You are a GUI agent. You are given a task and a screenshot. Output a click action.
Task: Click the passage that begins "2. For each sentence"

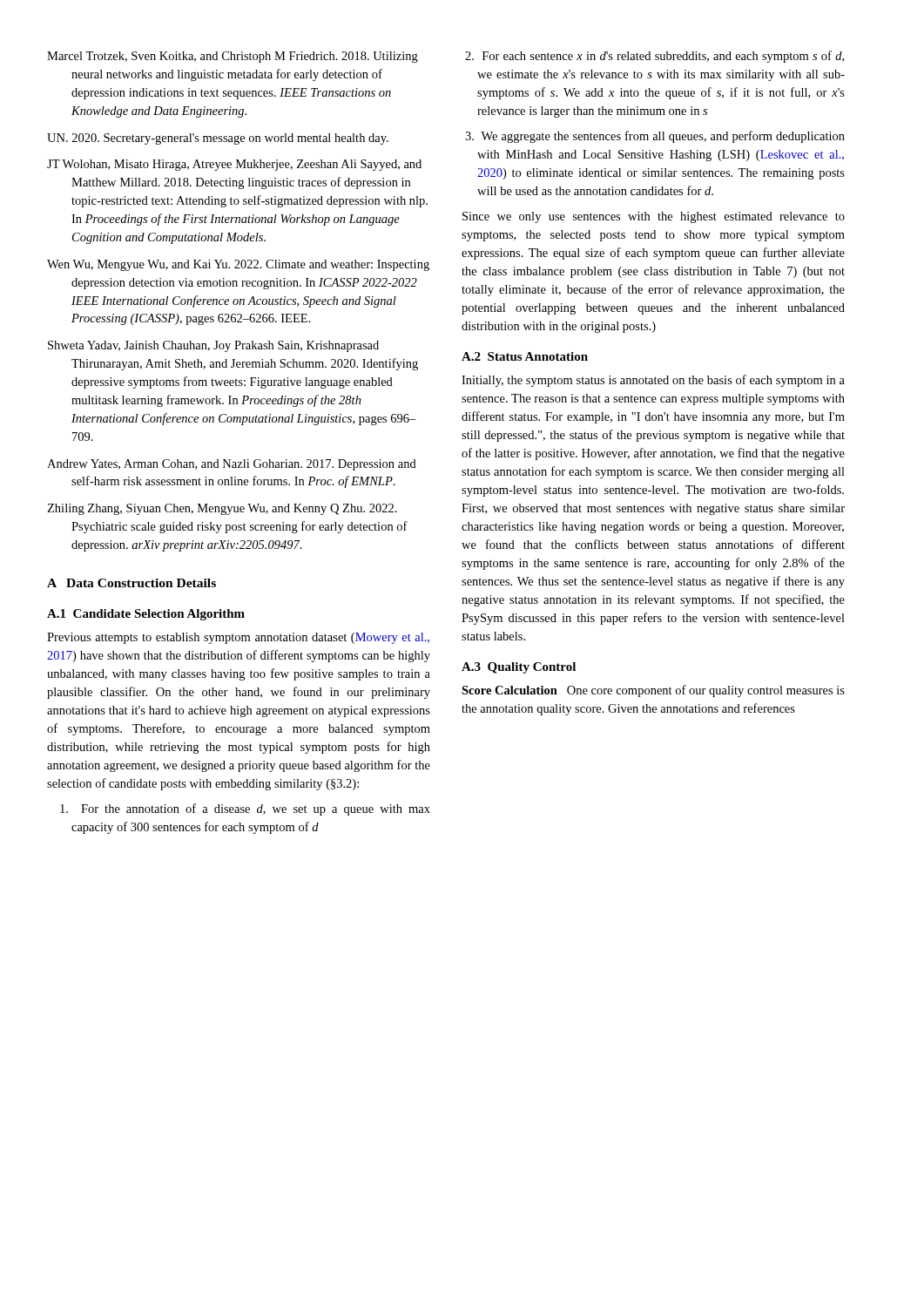pyautogui.click(x=655, y=83)
